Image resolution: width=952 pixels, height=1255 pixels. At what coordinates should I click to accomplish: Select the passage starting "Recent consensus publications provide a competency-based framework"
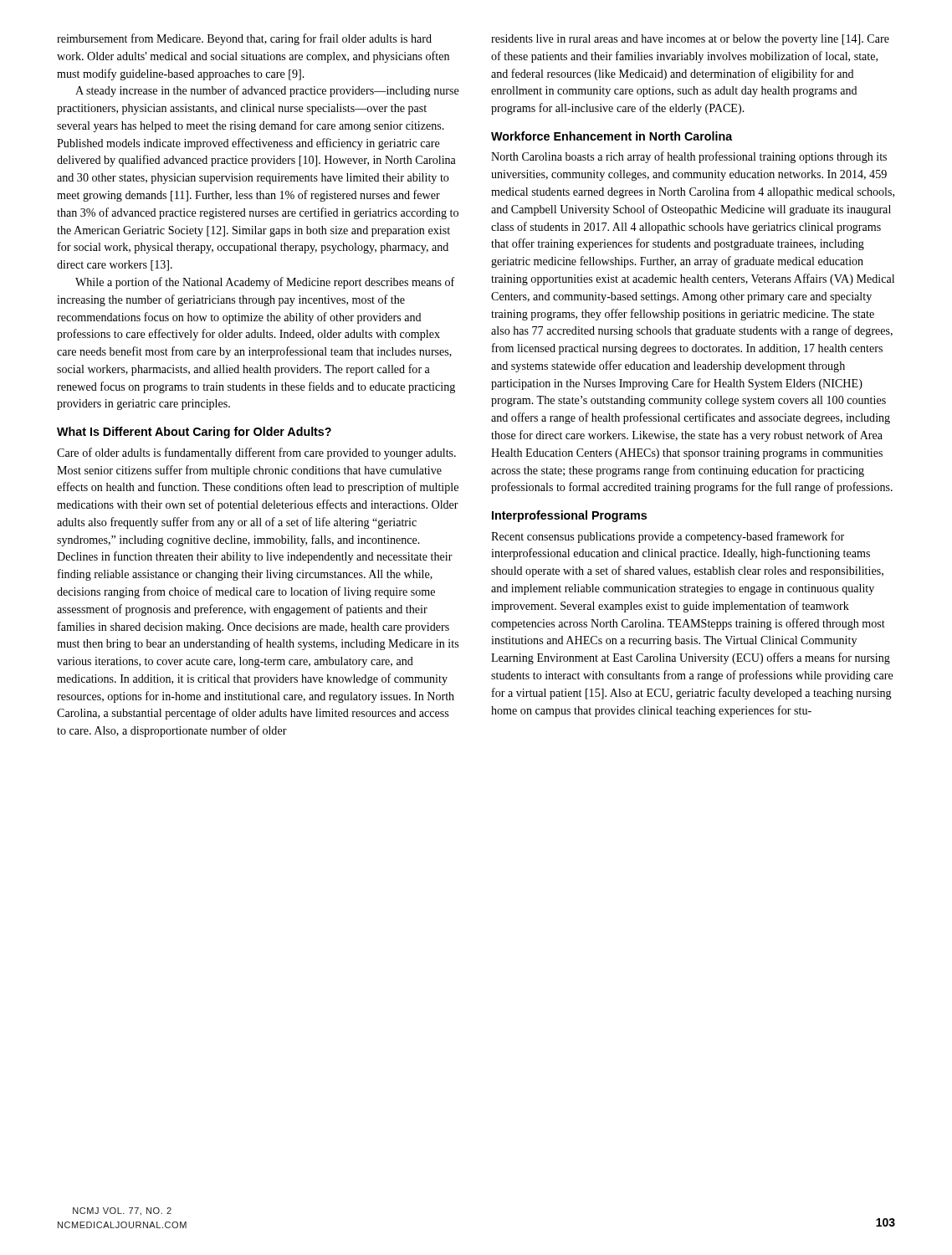693,623
